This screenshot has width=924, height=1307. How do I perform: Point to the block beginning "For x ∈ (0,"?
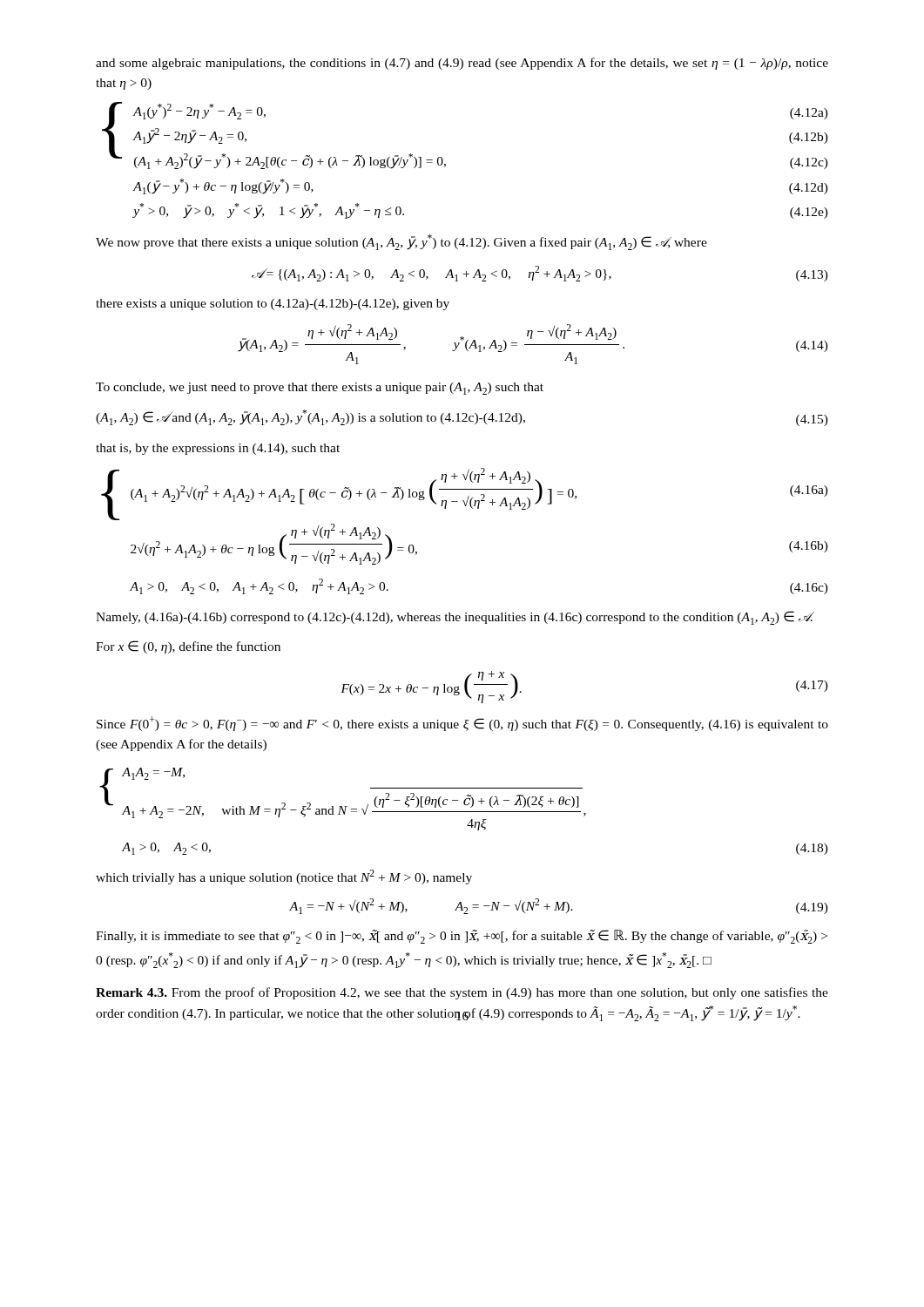pos(188,646)
